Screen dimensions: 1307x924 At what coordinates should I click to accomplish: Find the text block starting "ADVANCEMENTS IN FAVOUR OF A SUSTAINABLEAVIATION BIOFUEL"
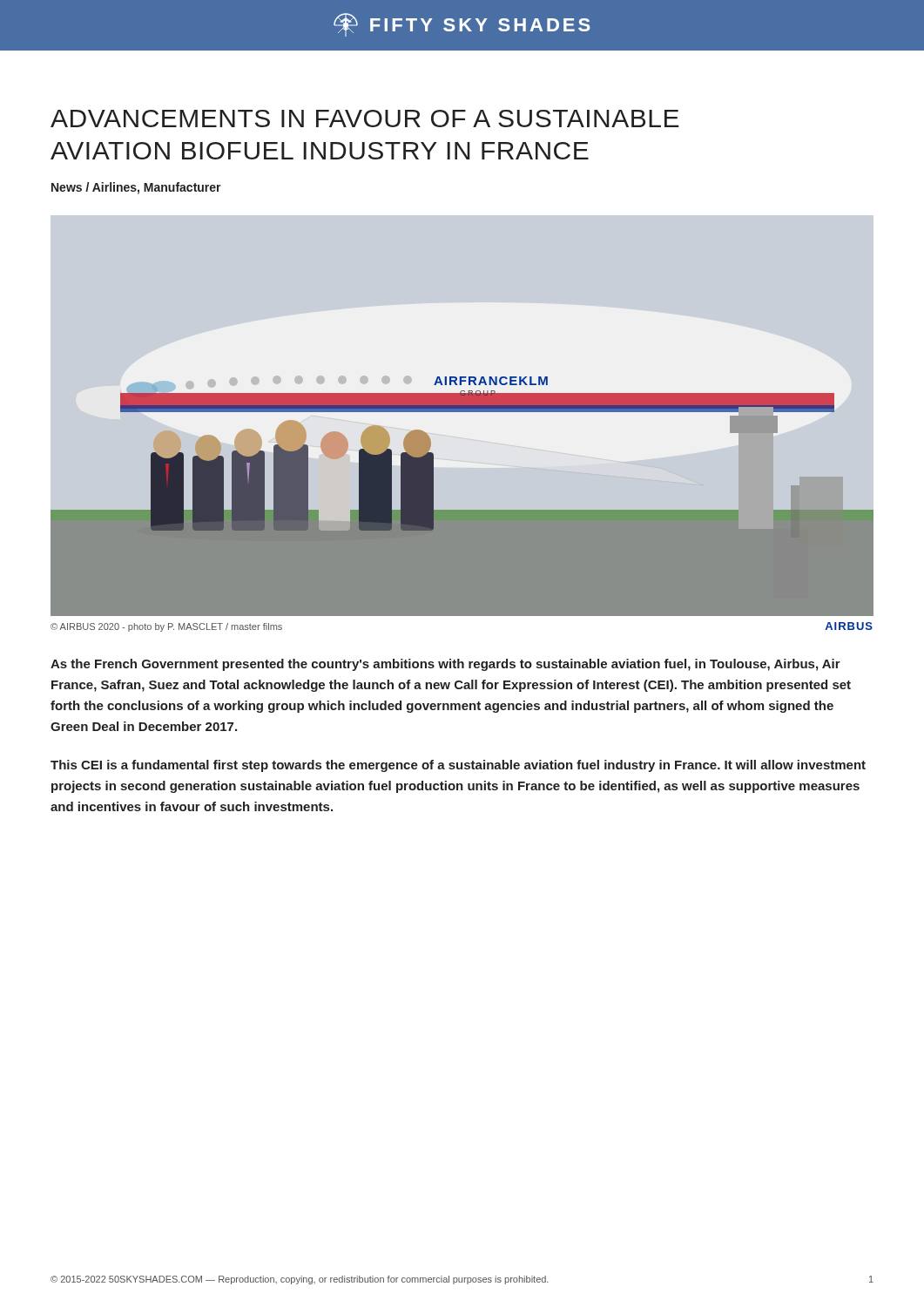[x=462, y=135]
